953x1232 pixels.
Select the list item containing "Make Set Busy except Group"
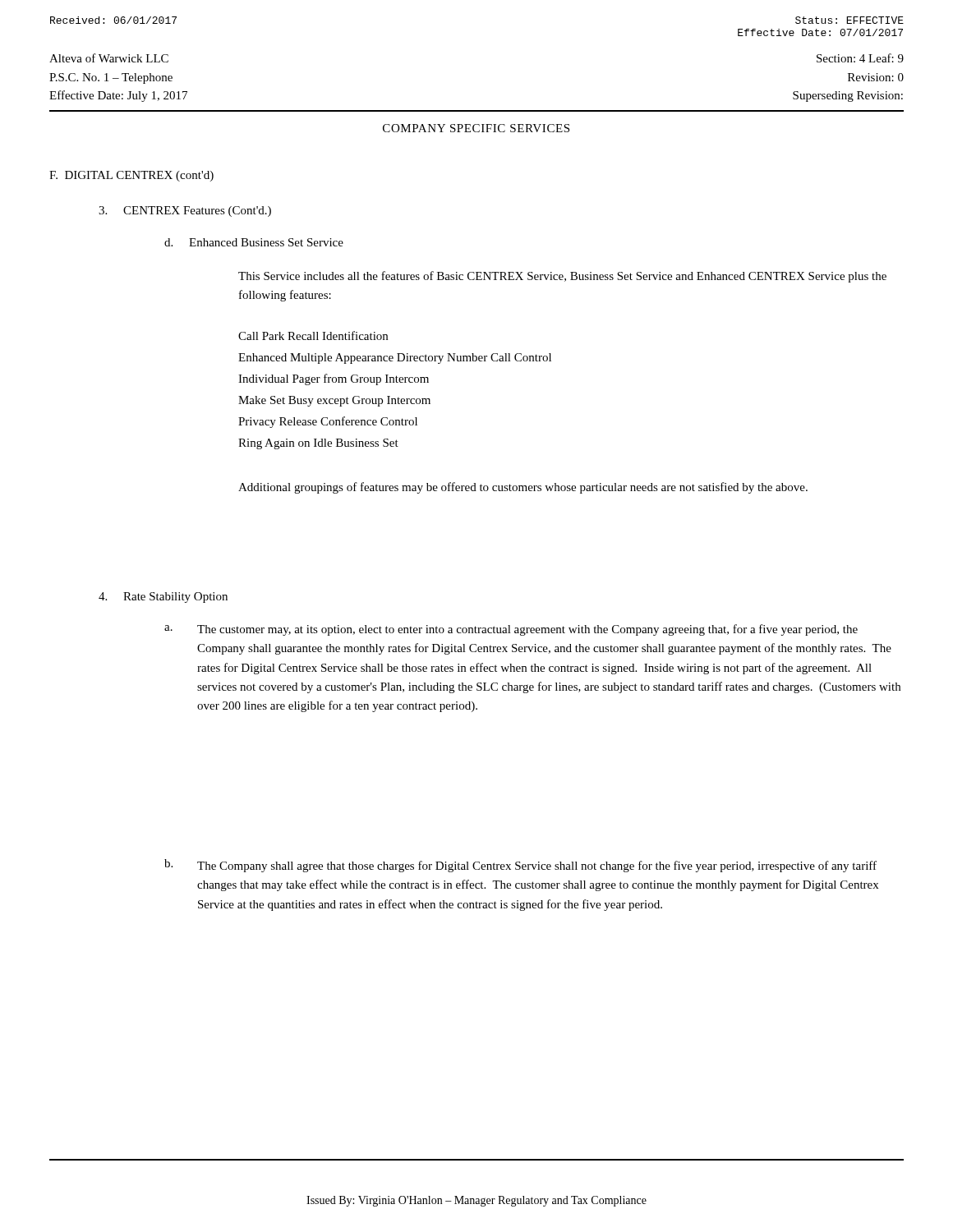pos(335,400)
